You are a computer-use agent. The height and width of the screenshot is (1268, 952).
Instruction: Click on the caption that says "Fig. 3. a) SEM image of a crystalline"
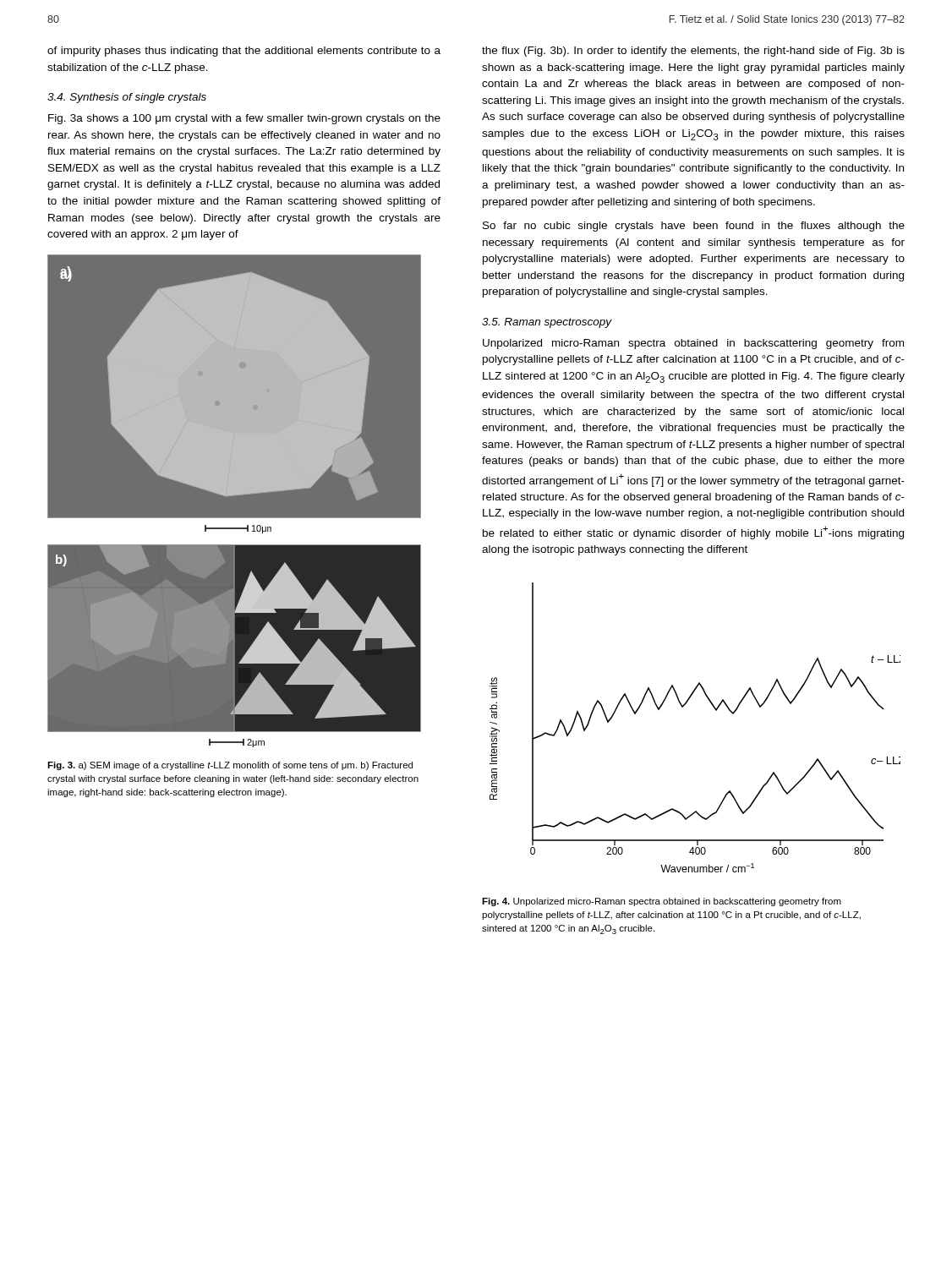coord(233,778)
